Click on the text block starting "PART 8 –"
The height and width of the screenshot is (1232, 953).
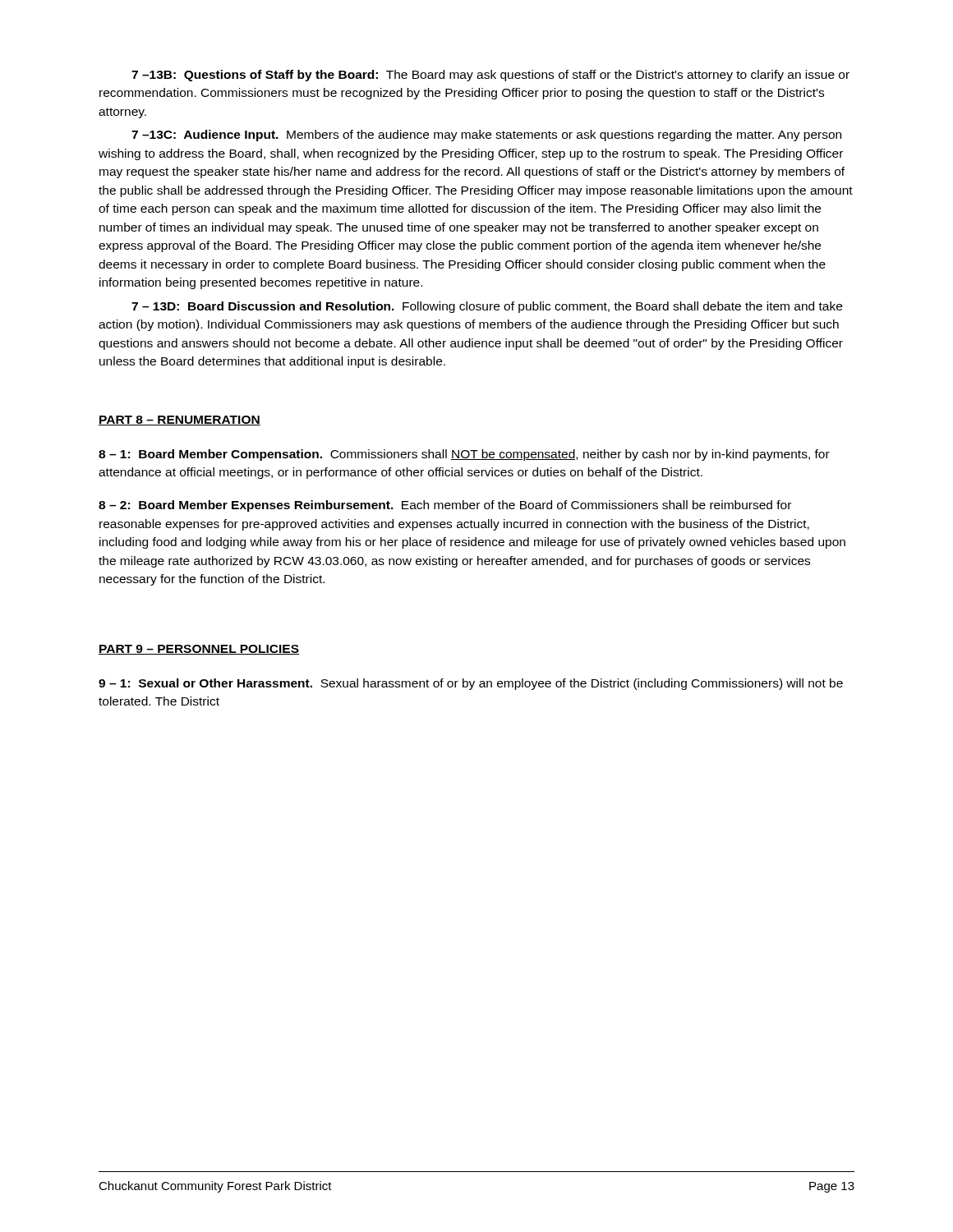[179, 419]
